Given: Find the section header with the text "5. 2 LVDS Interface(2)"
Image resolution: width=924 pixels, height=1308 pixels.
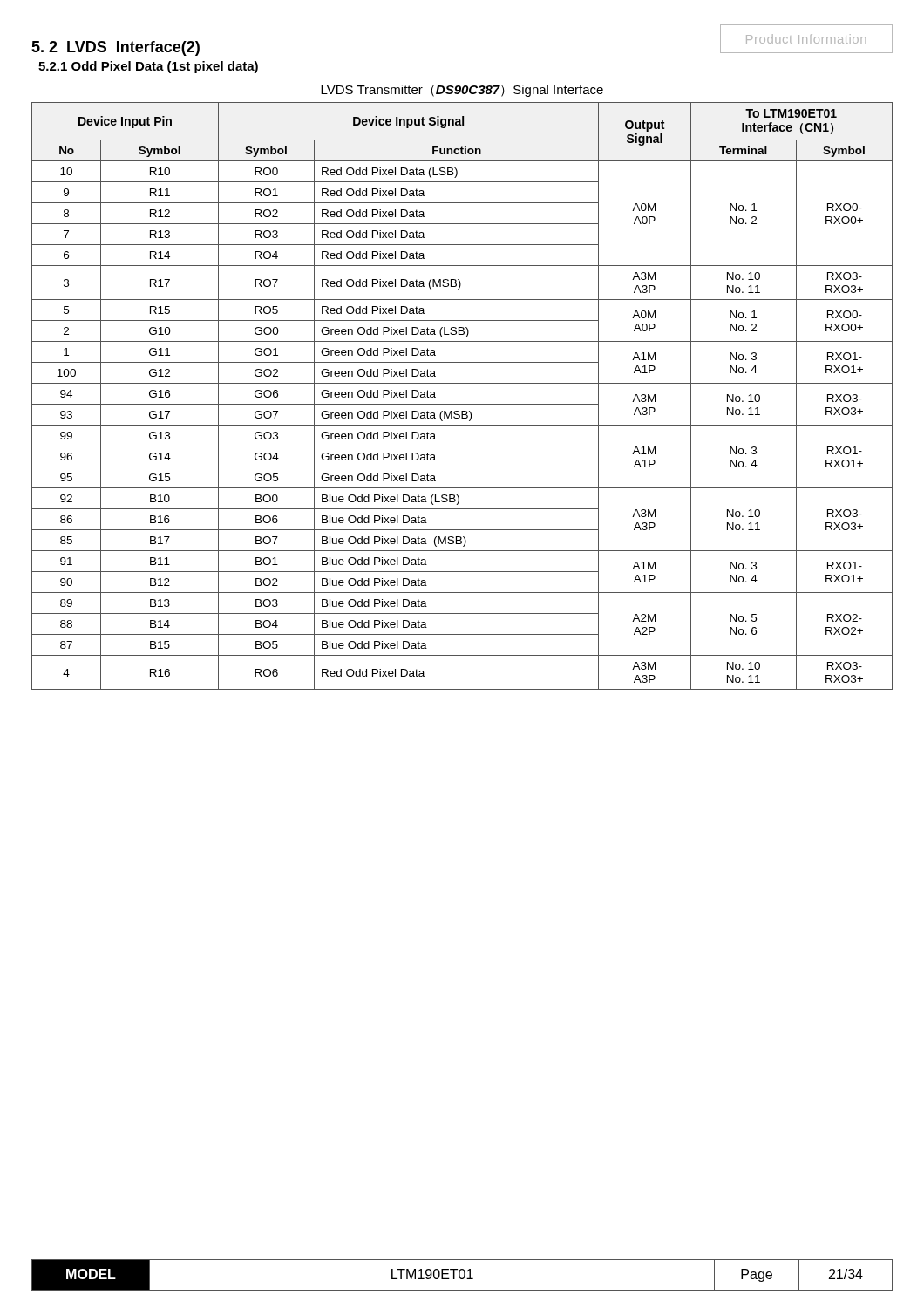Looking at the screenshot, I should [x=116, y=47].
